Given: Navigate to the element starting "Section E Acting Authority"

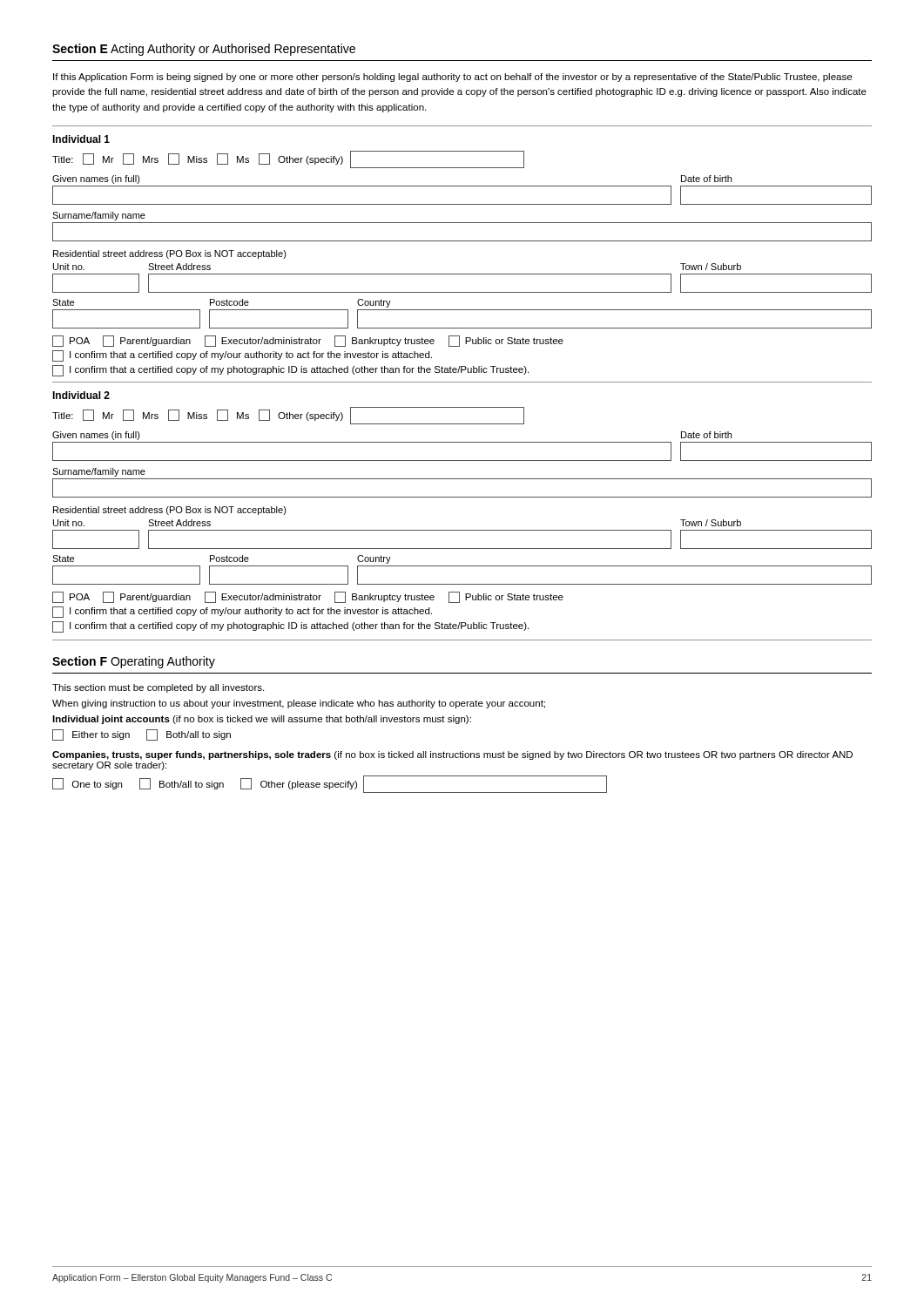Looking at the screenshot, I should [x=204, y=49].
